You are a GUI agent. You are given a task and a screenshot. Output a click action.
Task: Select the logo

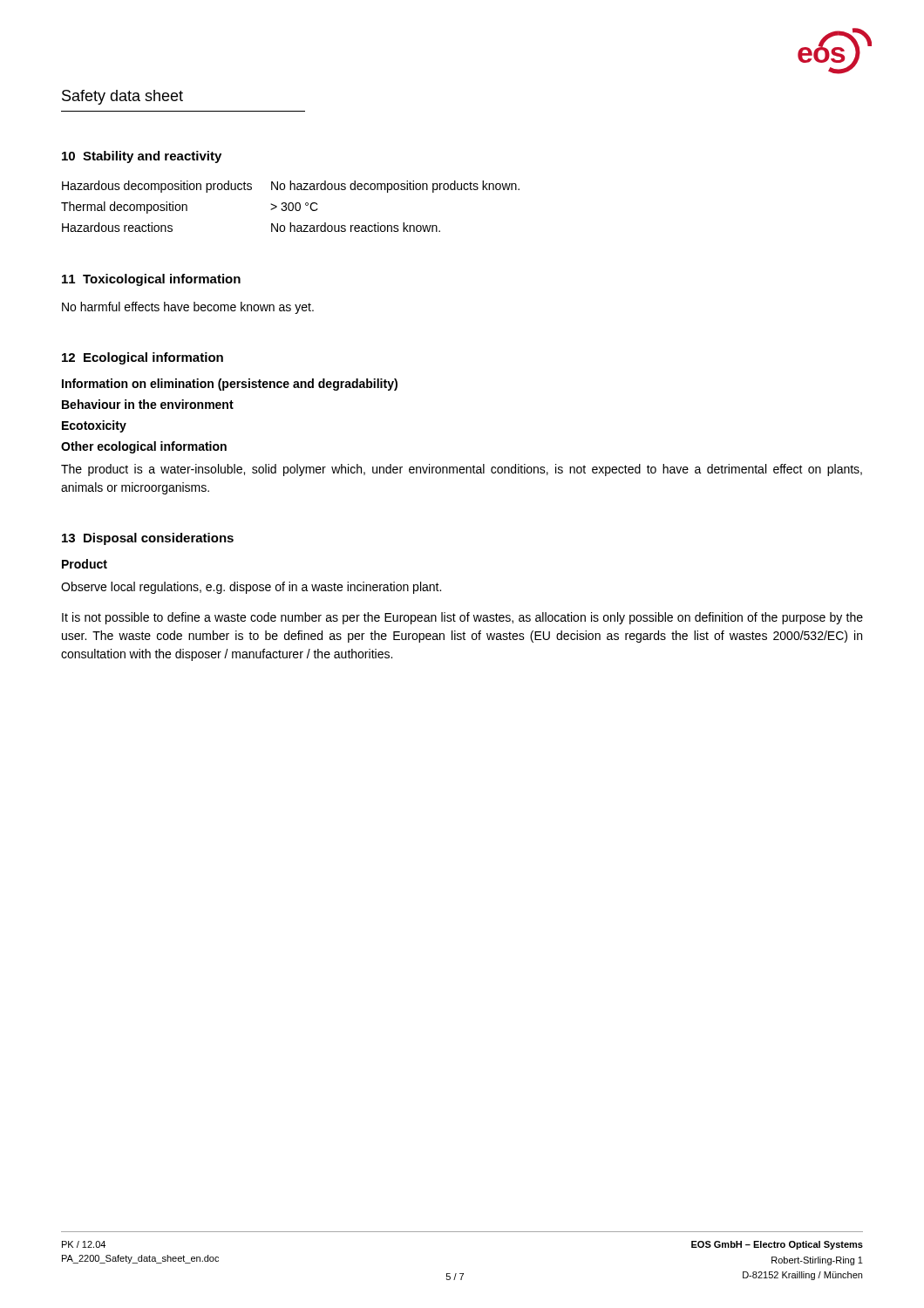tap(832, 51)
